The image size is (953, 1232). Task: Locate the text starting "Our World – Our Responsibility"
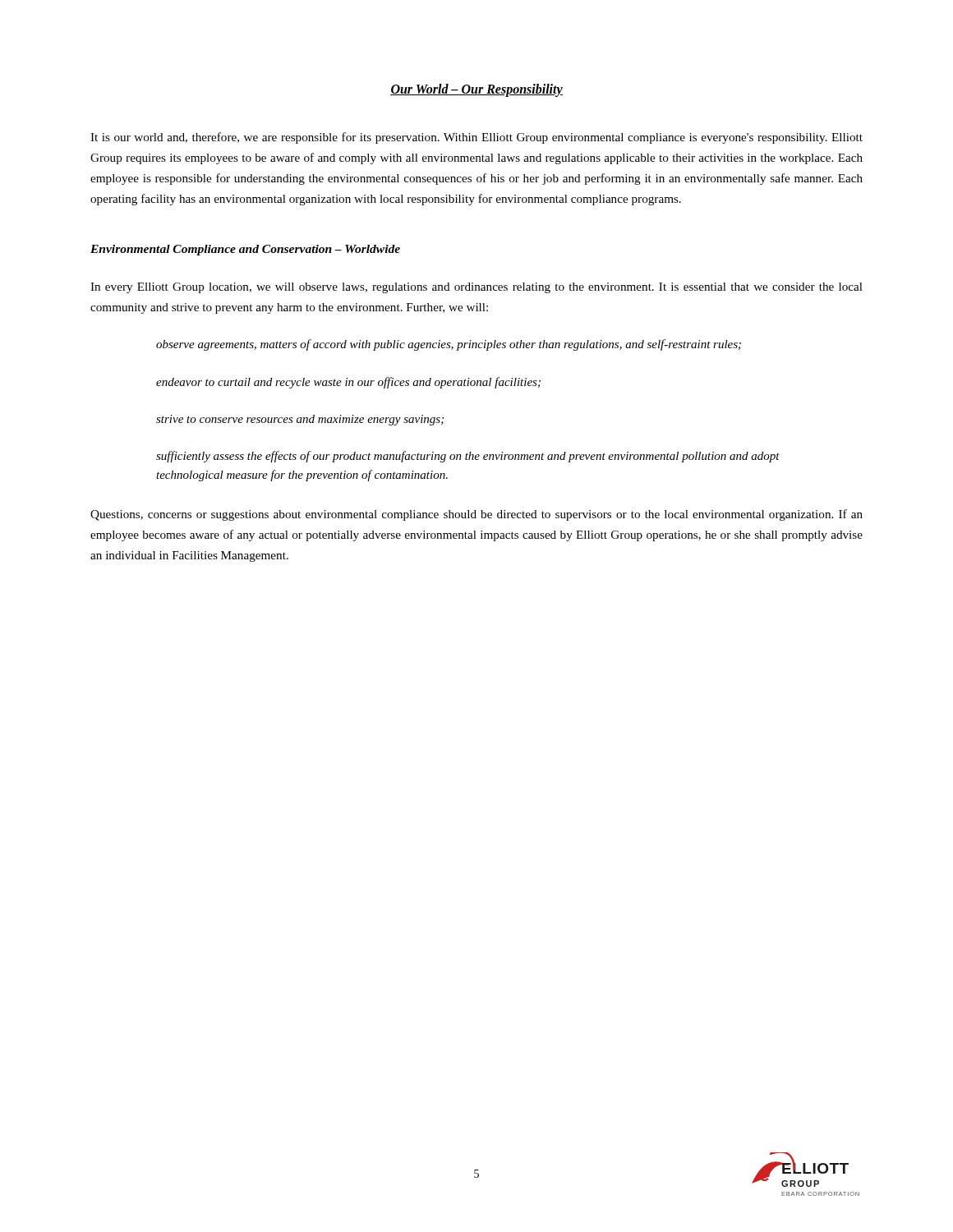tap(476, 89)
